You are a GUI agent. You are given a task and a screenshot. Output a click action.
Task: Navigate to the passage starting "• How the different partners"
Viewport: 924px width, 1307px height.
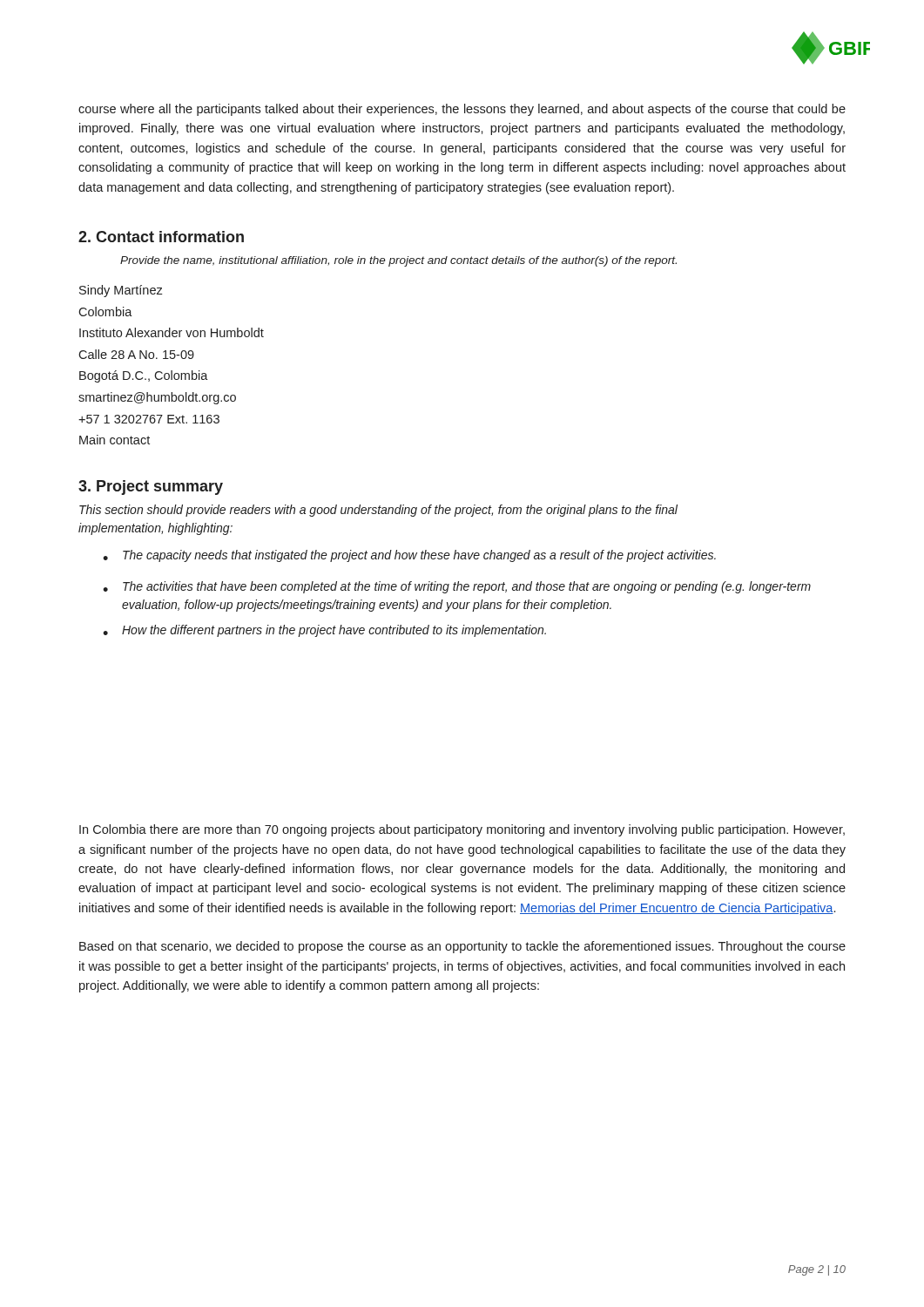474,634
